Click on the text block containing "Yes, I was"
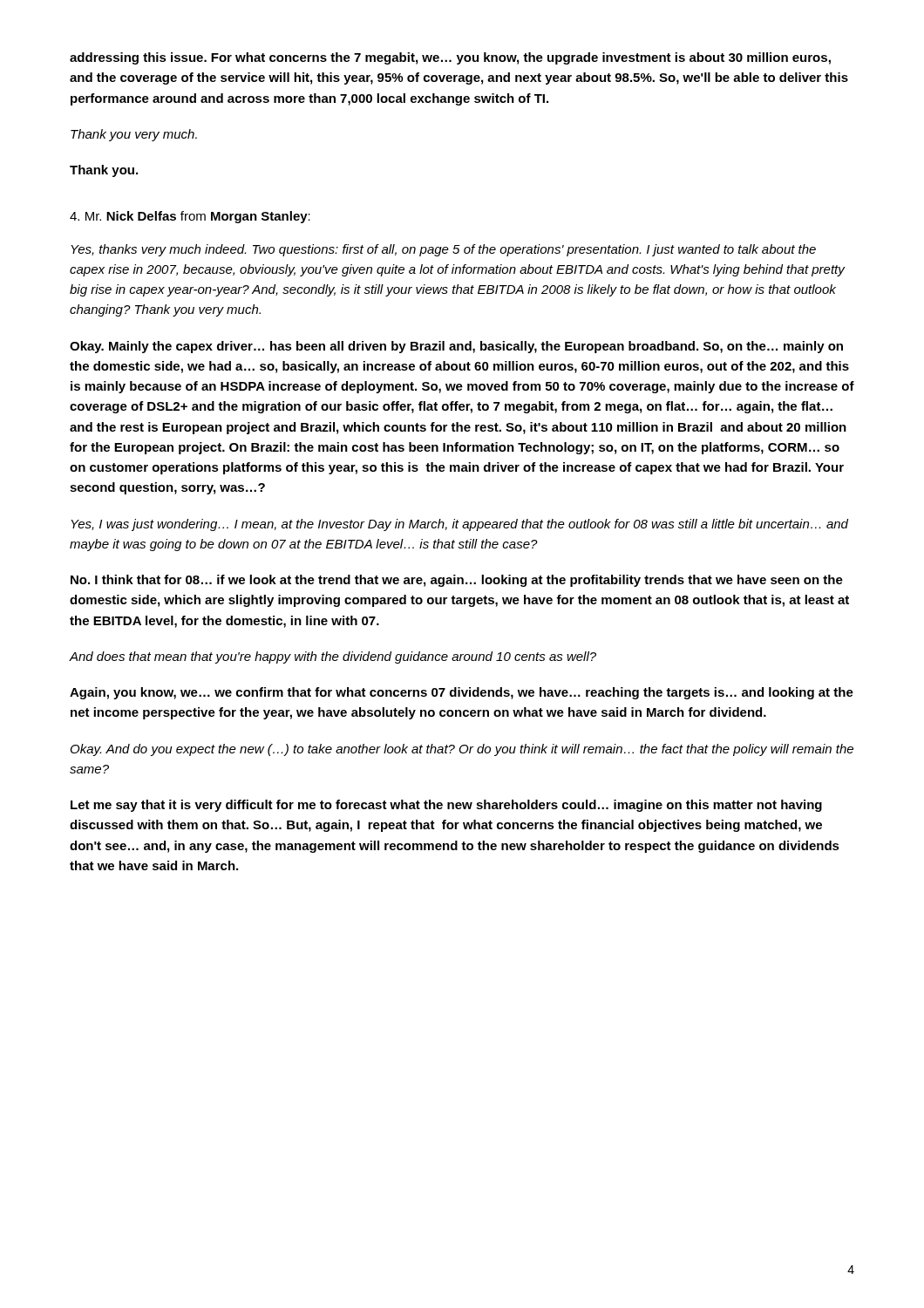This screenshot has width=924, height=1308. click(462, 533)
